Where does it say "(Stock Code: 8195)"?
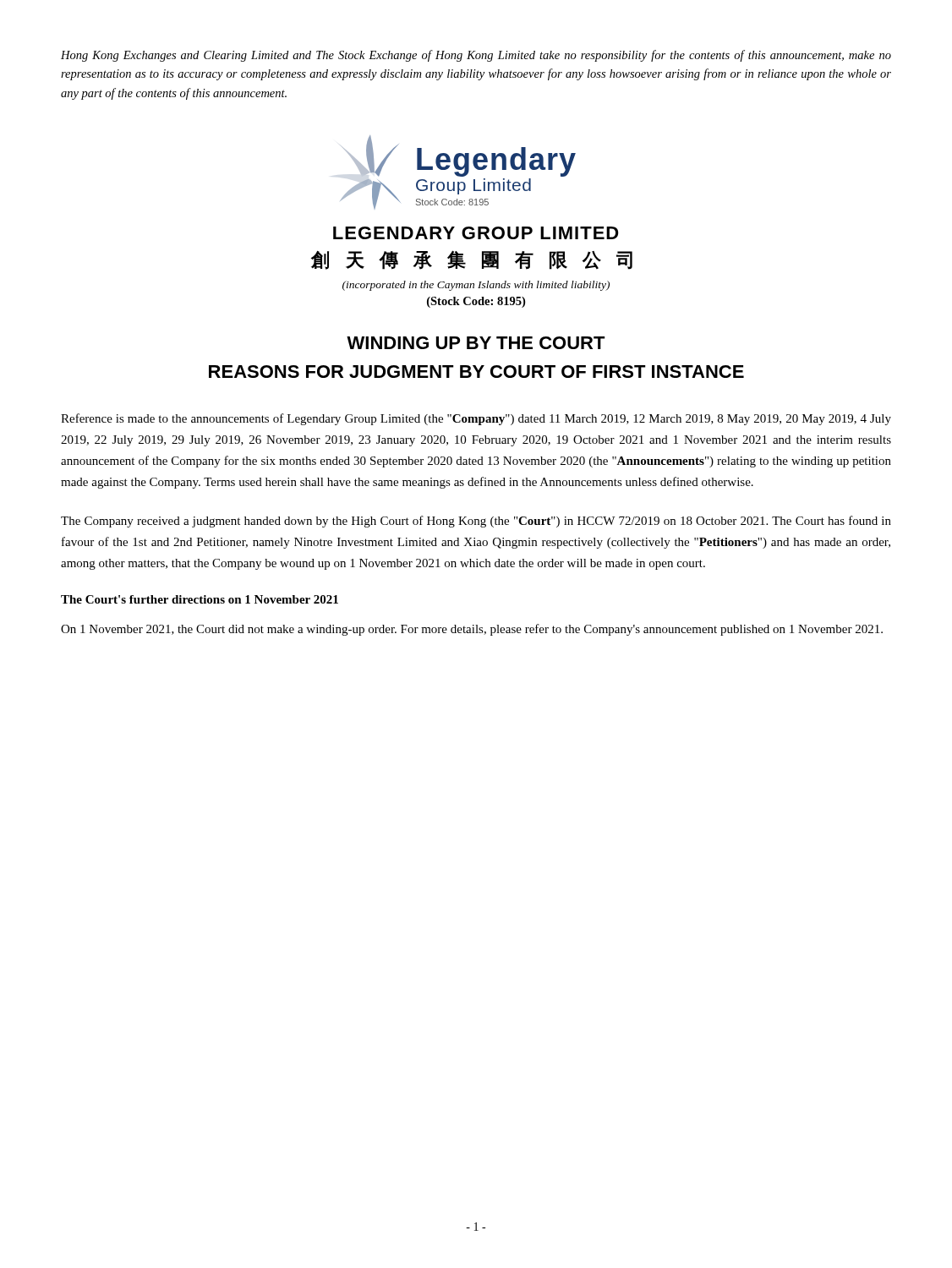This screenshot has width=952, height=1268. (x=476, y=301)
